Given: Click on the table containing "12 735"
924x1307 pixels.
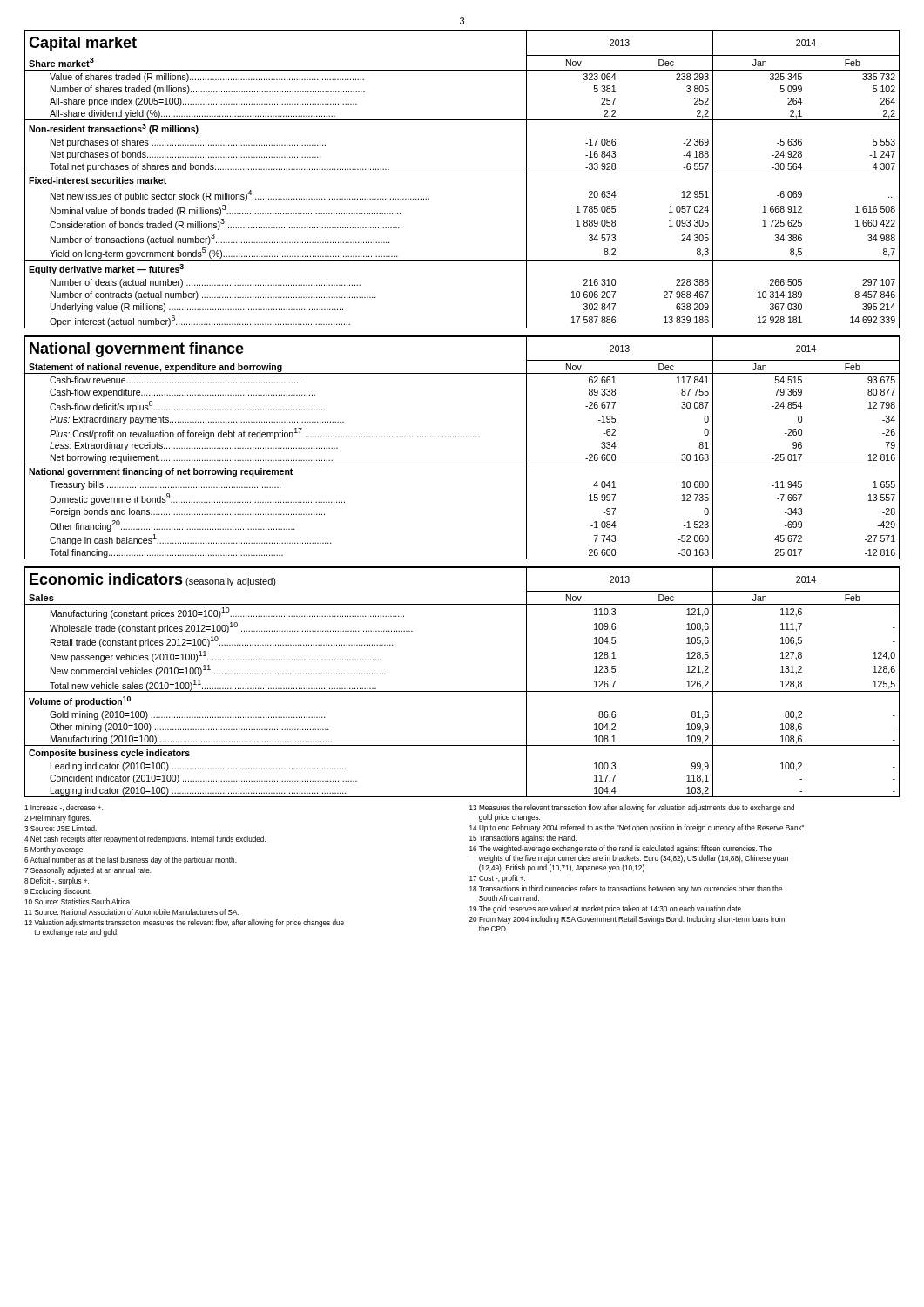Looking at the screenshot, I should [x=462, y=447].
